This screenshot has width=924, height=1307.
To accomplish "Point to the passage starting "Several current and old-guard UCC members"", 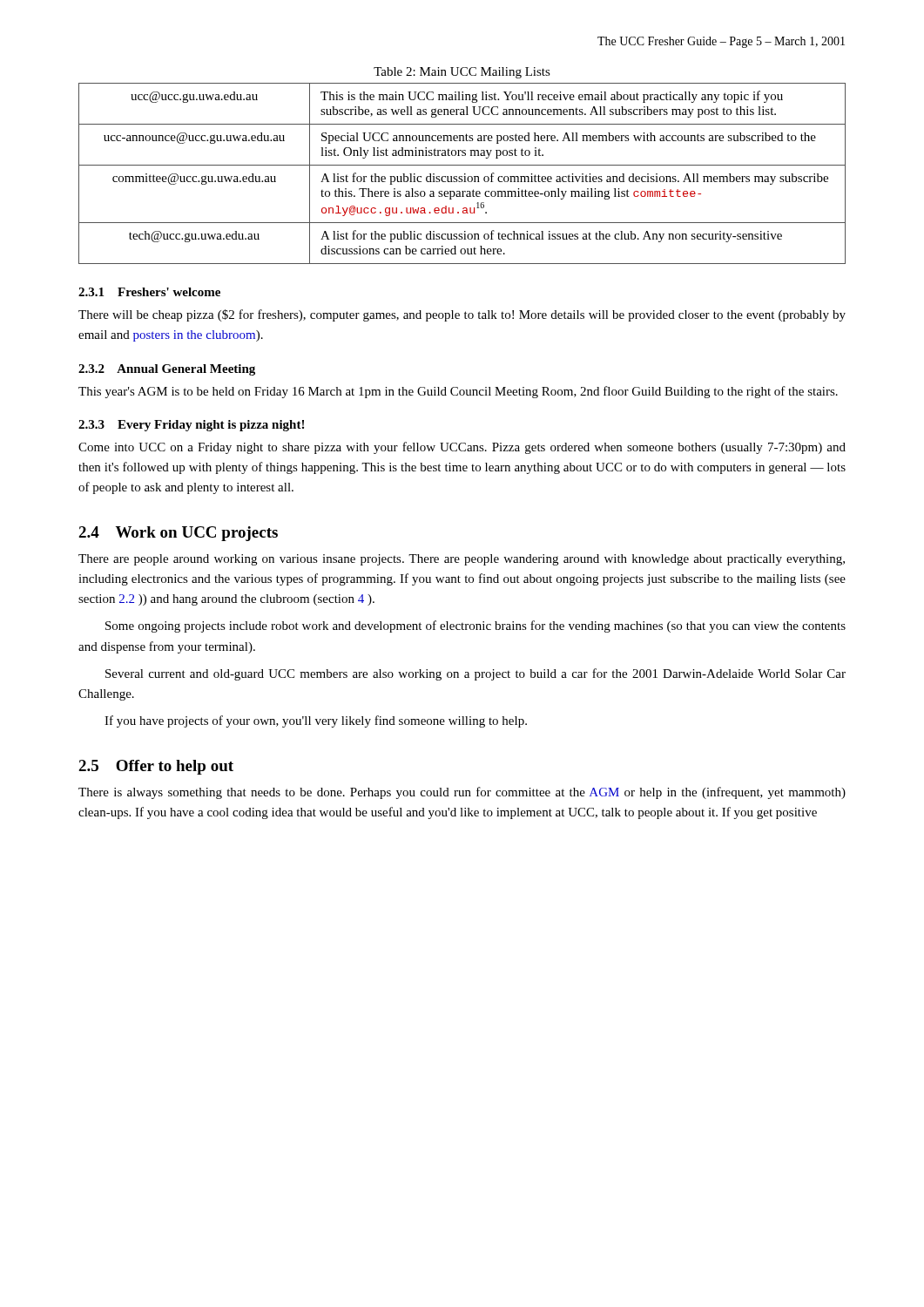I will pos(462,683).
